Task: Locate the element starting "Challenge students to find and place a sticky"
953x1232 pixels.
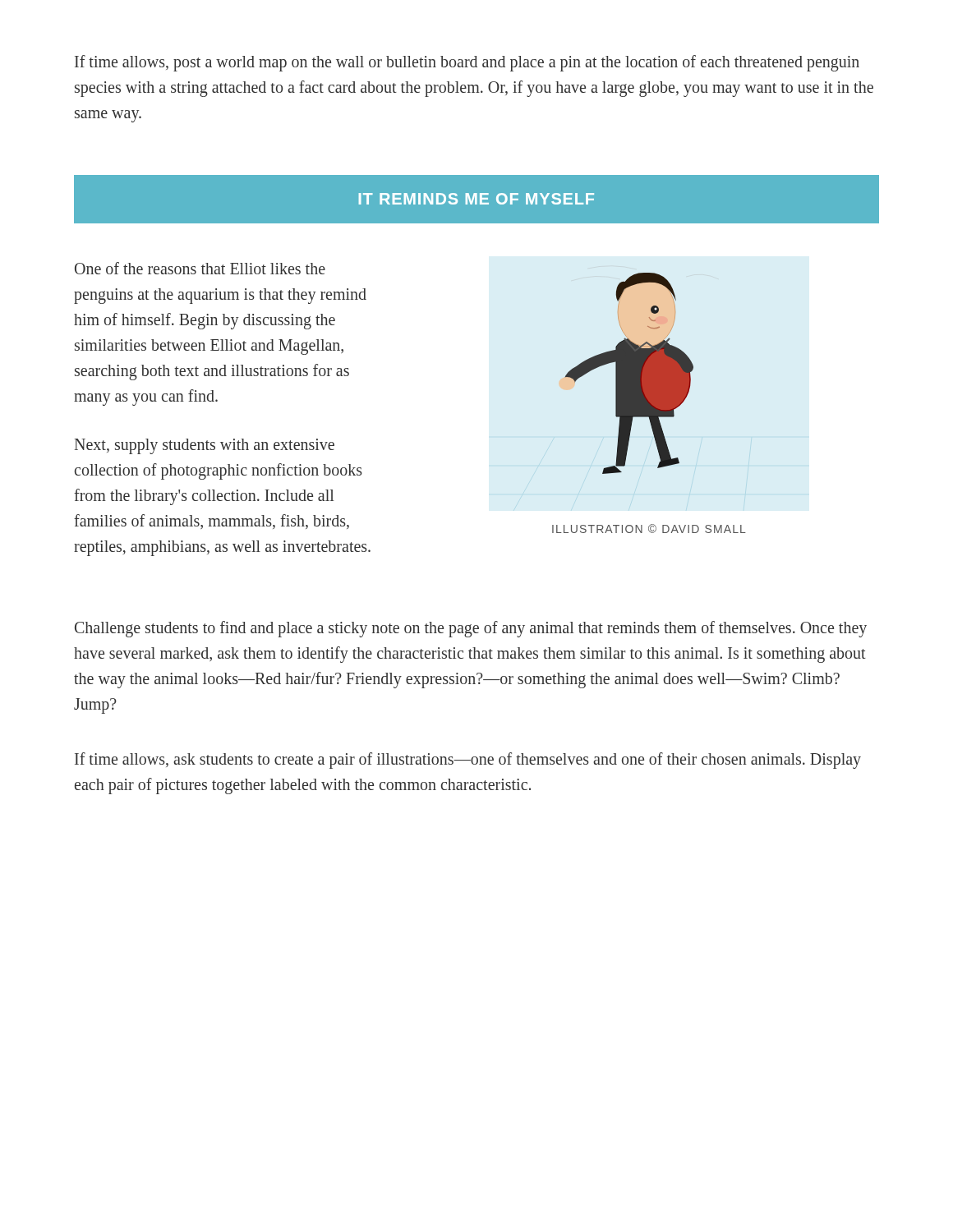Action: tap(470, 666)
